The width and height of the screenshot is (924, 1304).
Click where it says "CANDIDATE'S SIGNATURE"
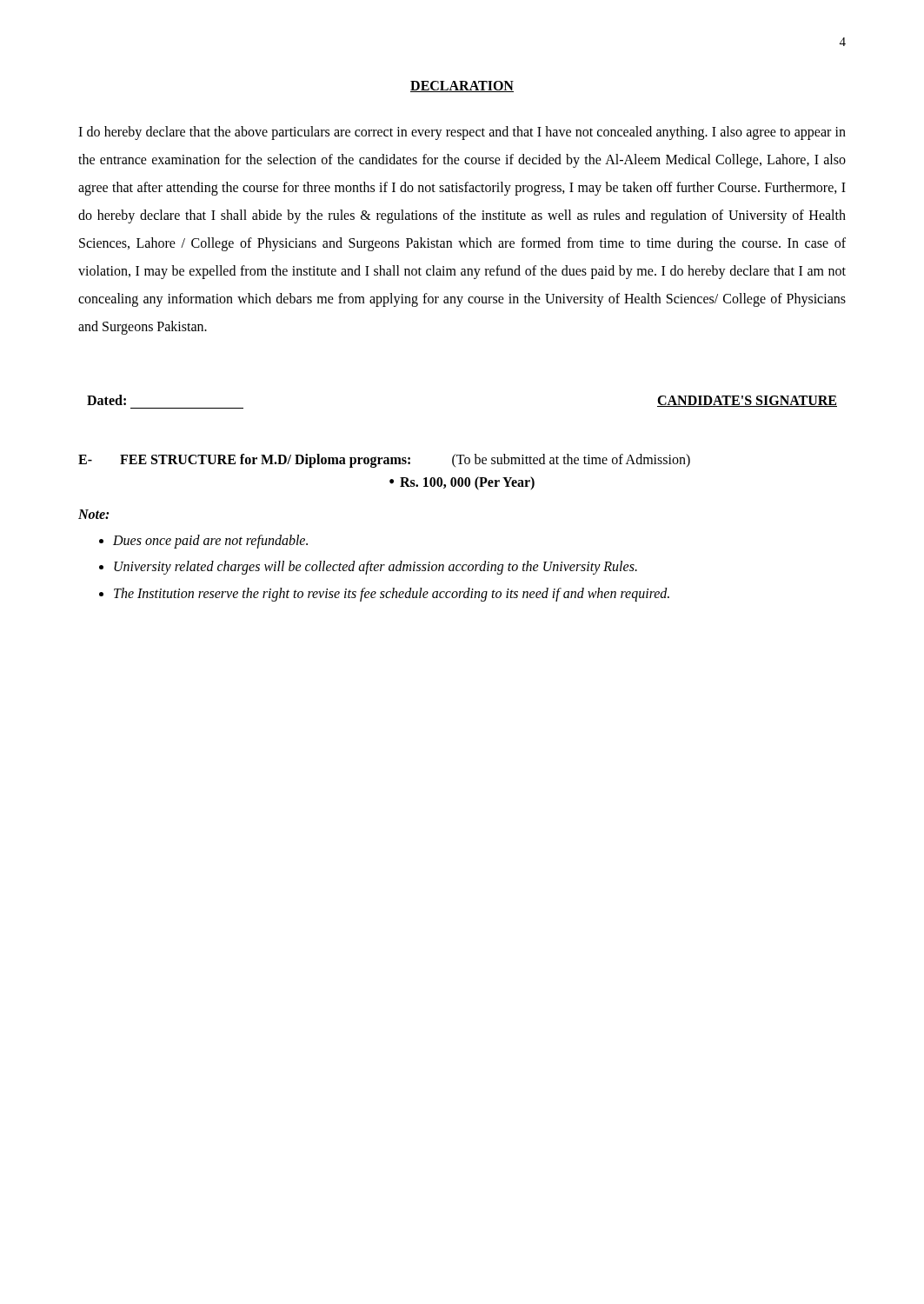pyautogui.click(x=747, y=400)
